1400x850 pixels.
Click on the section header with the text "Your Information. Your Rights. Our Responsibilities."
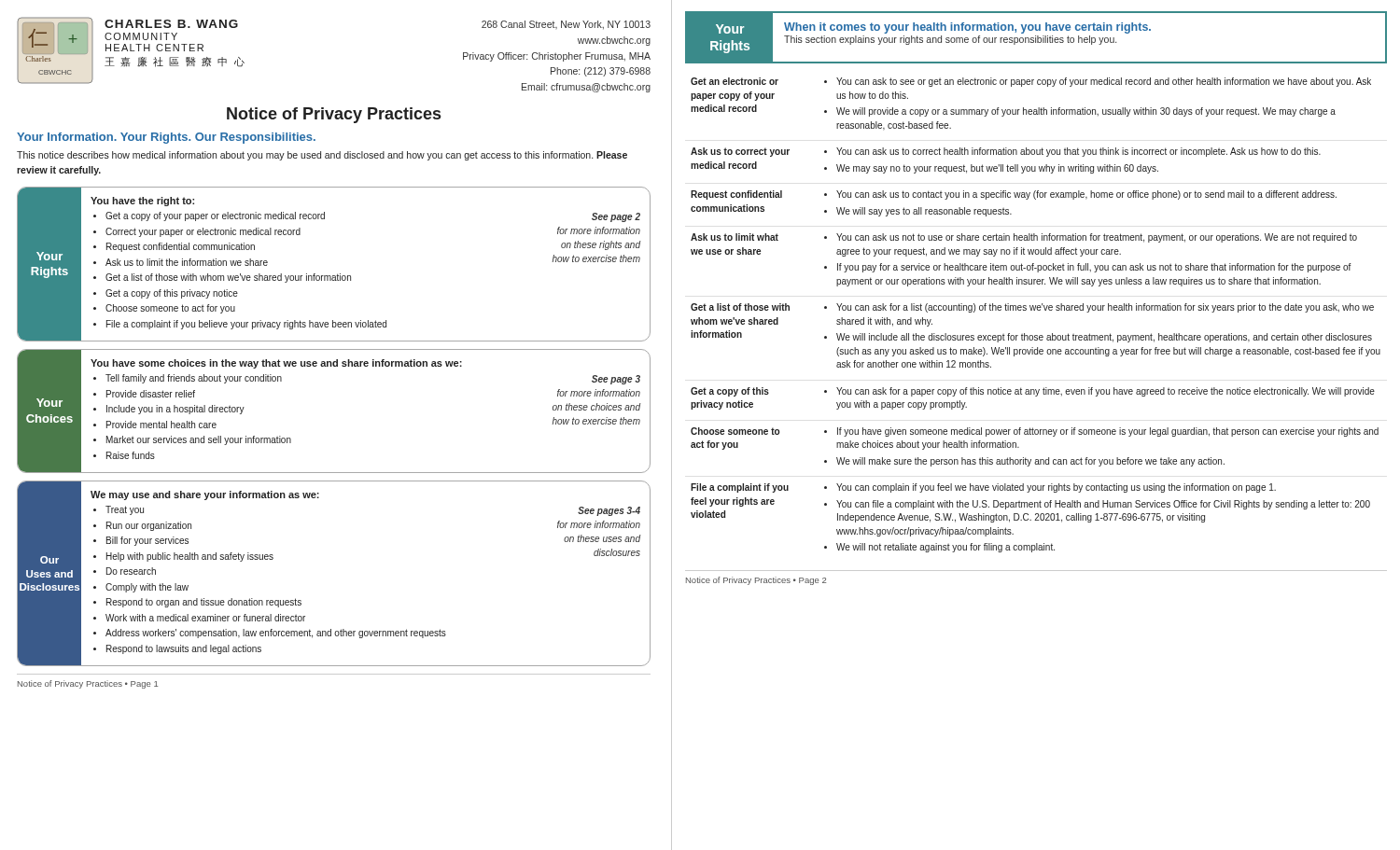(x=166, y=137)
